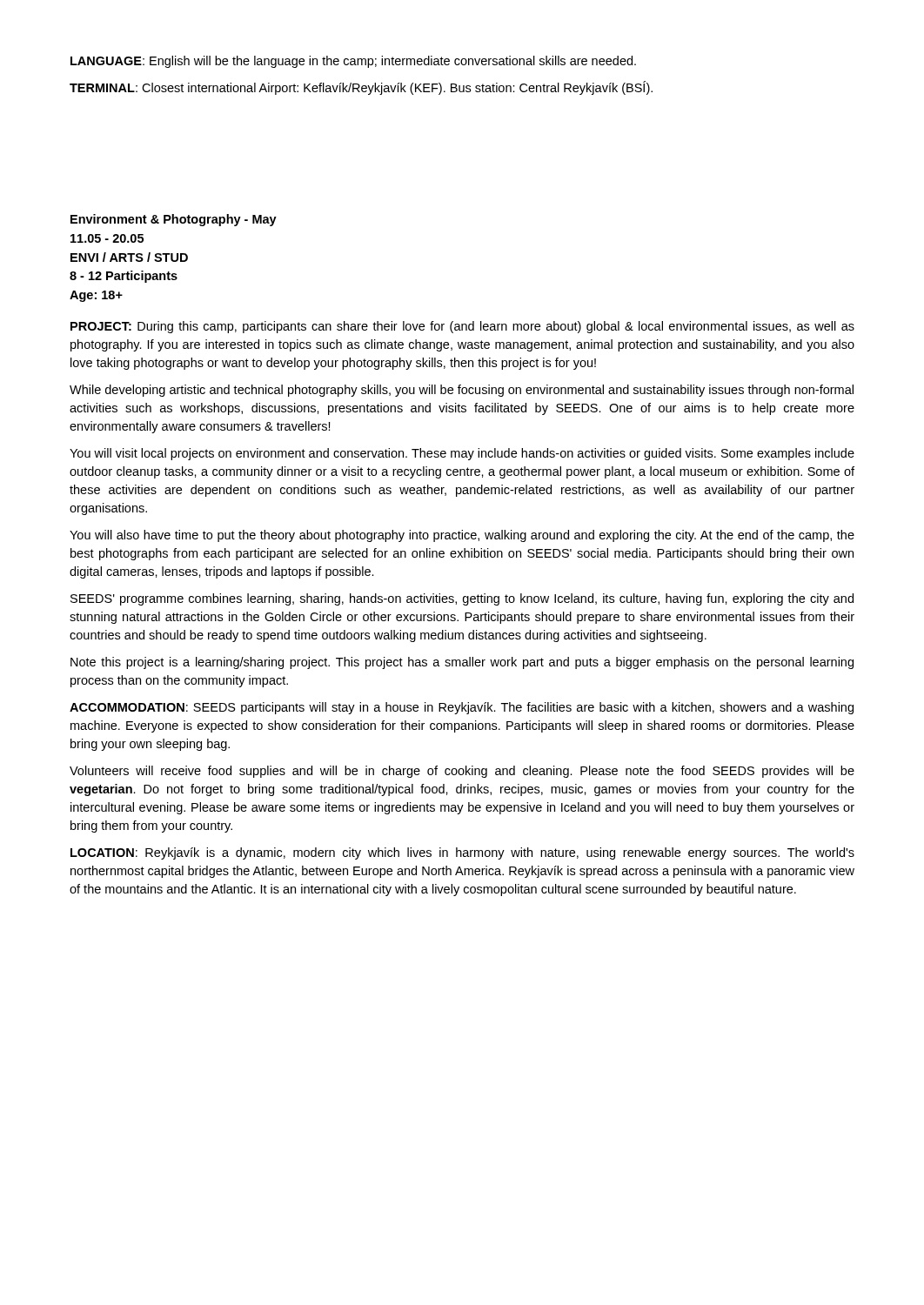Screen dimensions: 1305x924
Task: Locate the text block with the text "SEEDS' programme combines learning,"
Action: pos(462,617)
